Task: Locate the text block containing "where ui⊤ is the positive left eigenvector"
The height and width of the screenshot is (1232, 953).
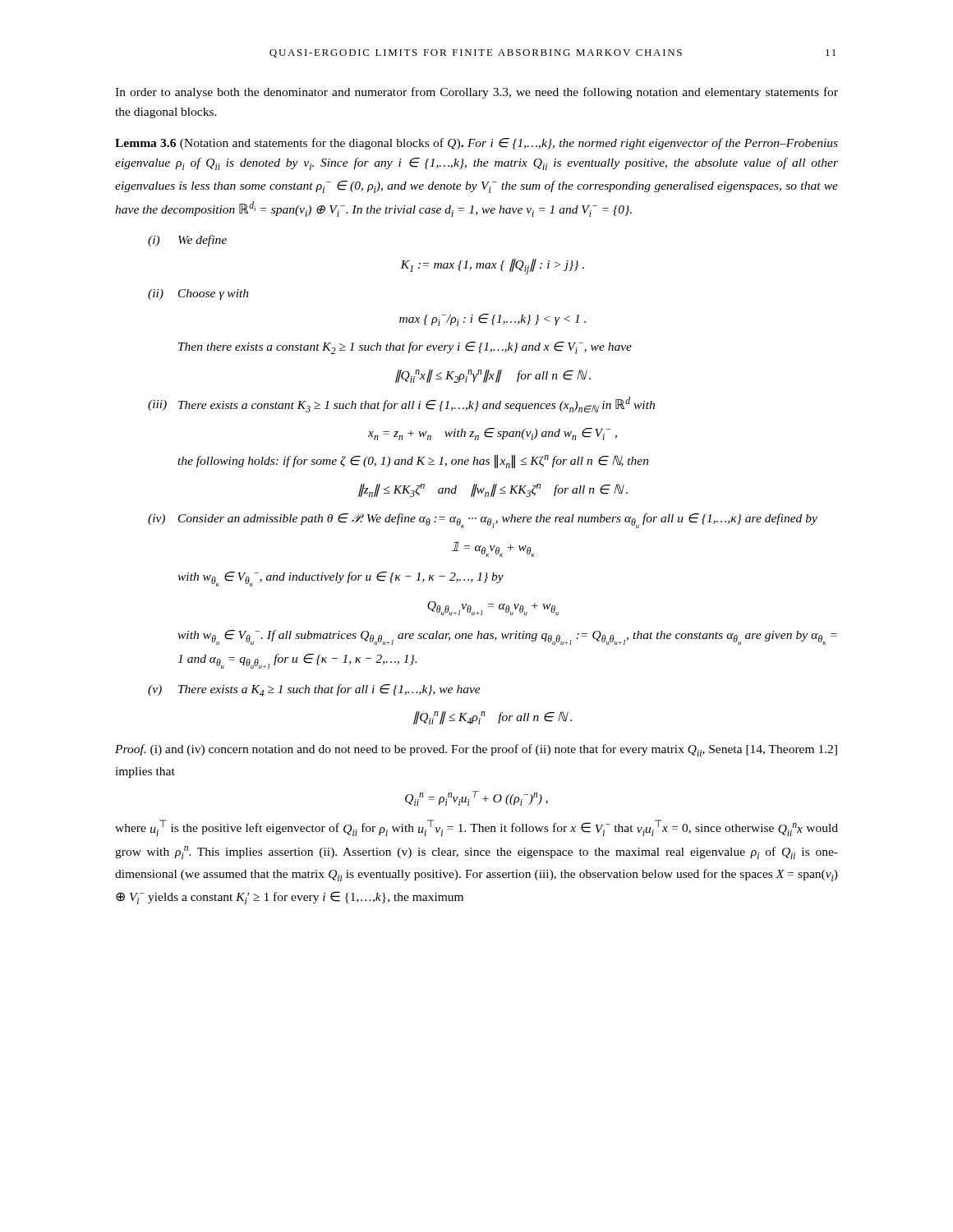Action: [476, 863]
